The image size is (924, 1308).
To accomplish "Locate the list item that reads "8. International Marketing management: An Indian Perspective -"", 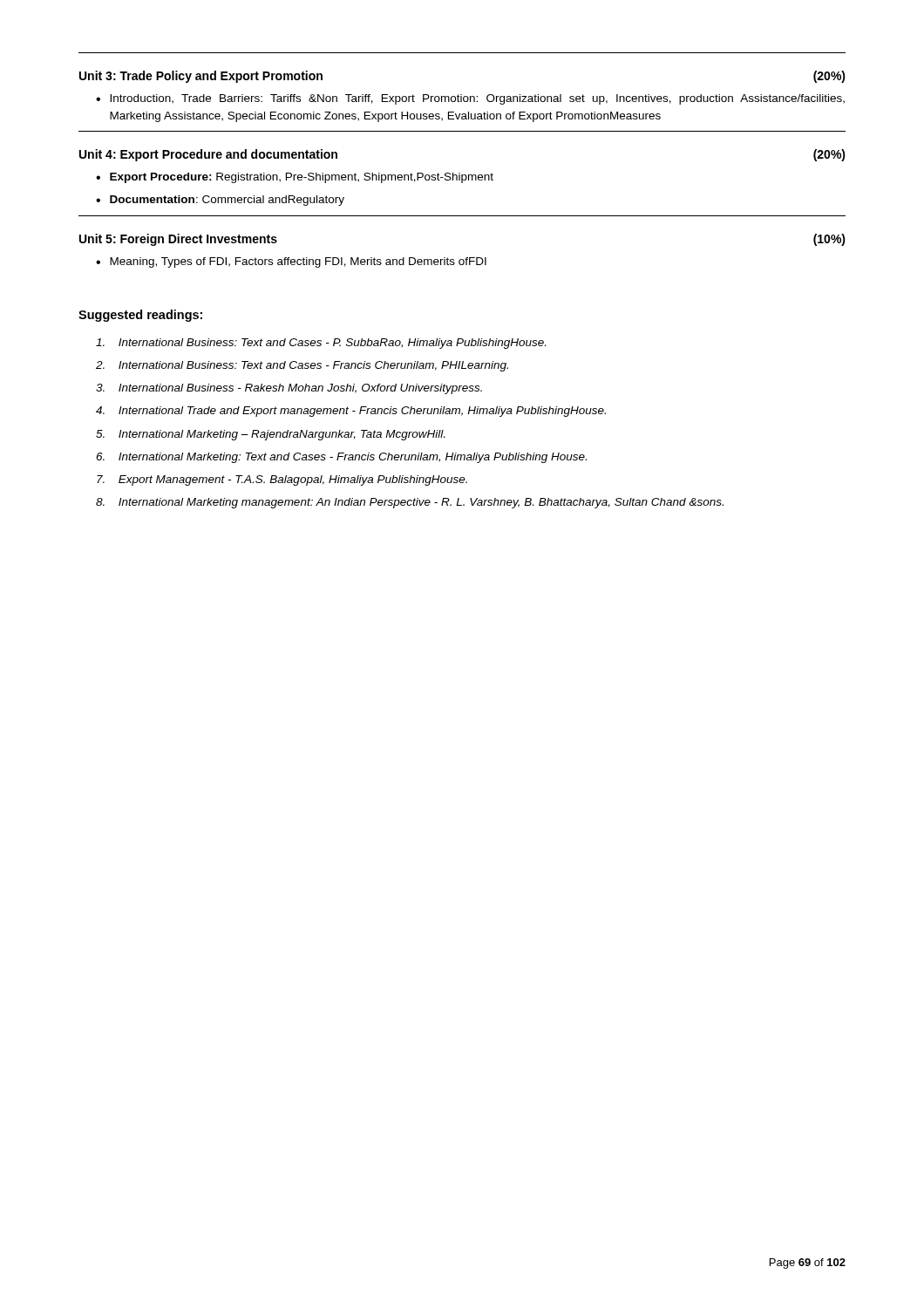I will click(410, 503).
